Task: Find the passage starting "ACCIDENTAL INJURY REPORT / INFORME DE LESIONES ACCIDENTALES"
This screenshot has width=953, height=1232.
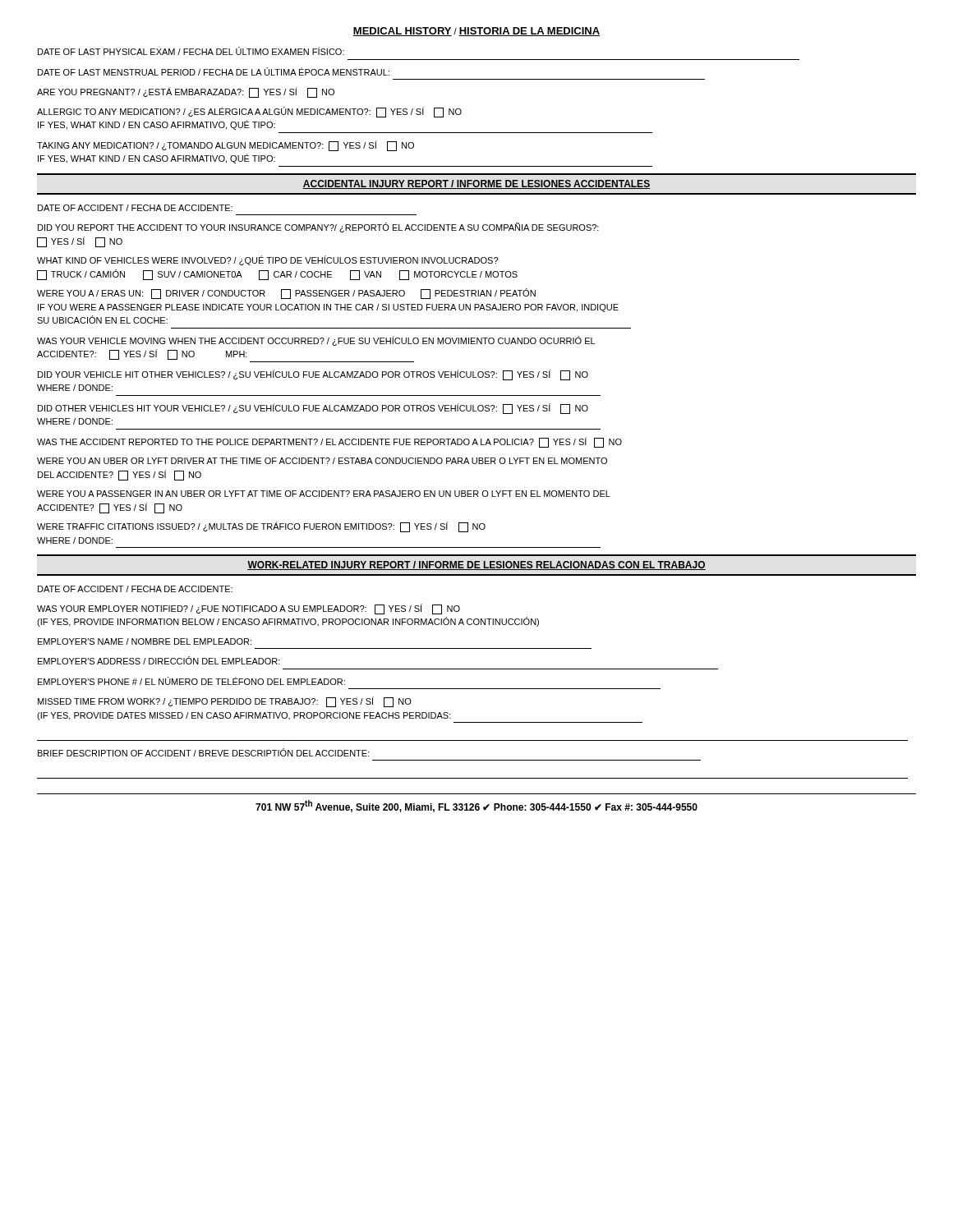Action: [476, 184]
